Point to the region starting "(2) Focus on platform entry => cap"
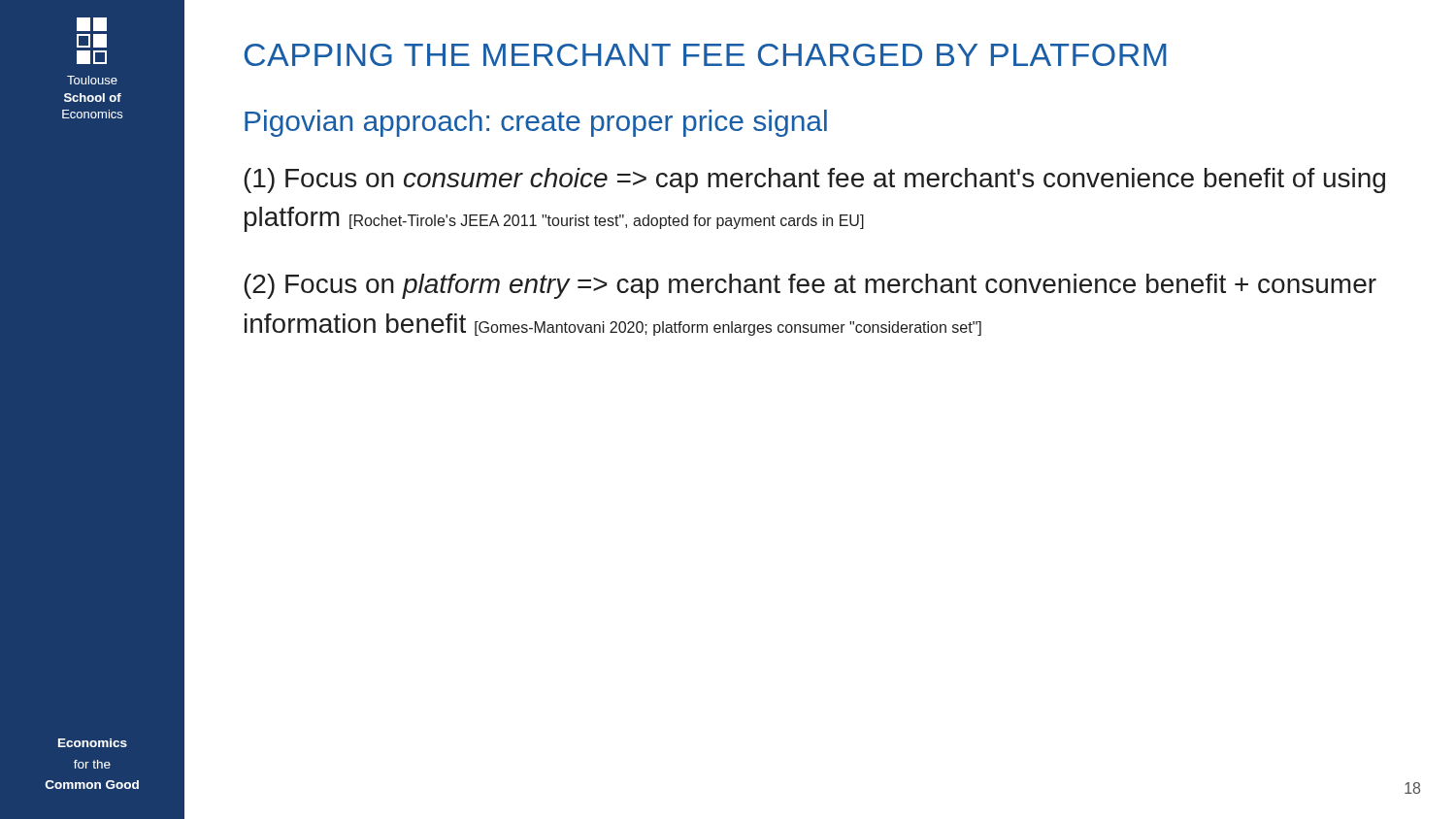 [x=810, y=304]
